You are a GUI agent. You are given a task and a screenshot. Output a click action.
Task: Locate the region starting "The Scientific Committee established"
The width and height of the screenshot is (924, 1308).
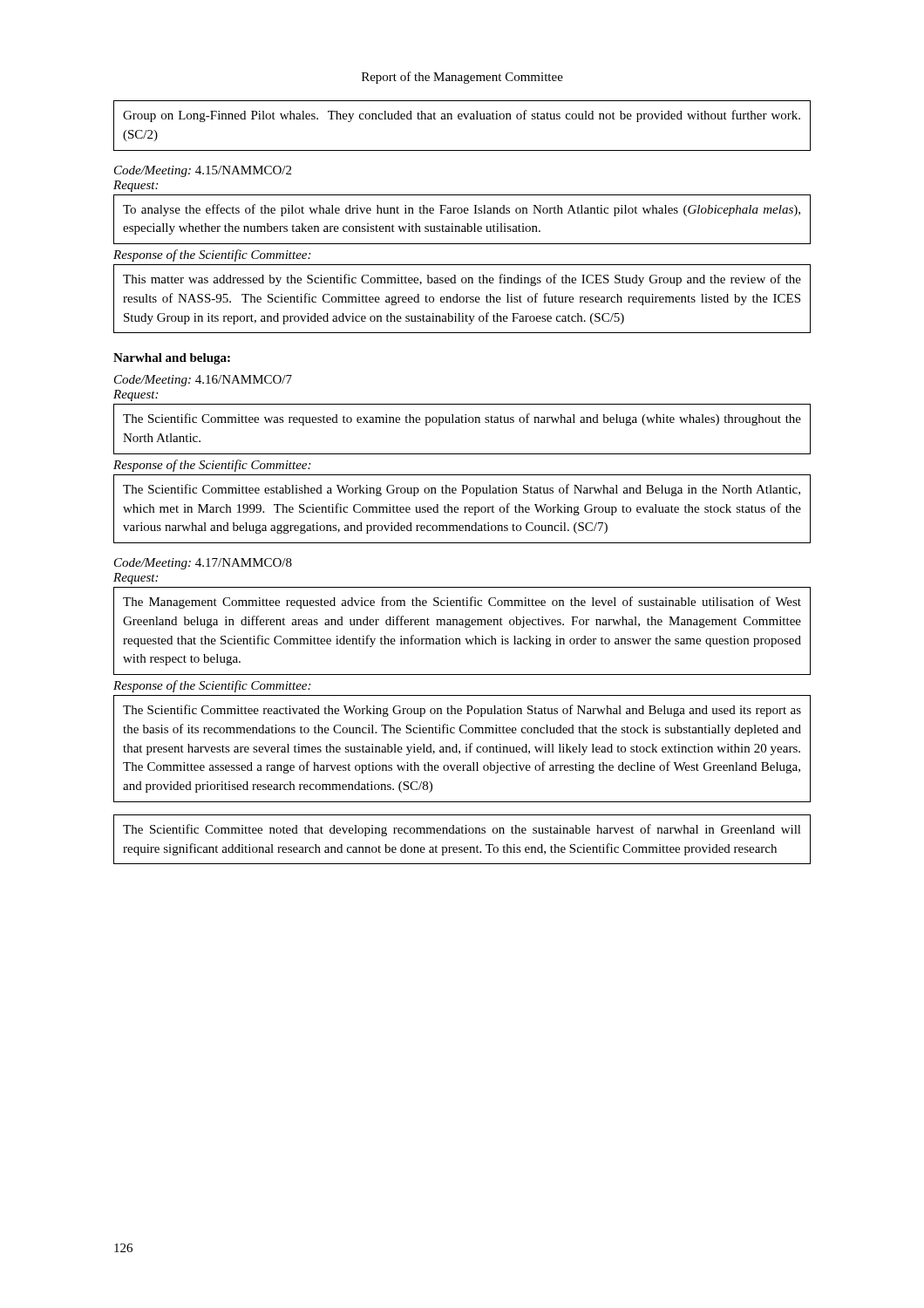(462, 508)
